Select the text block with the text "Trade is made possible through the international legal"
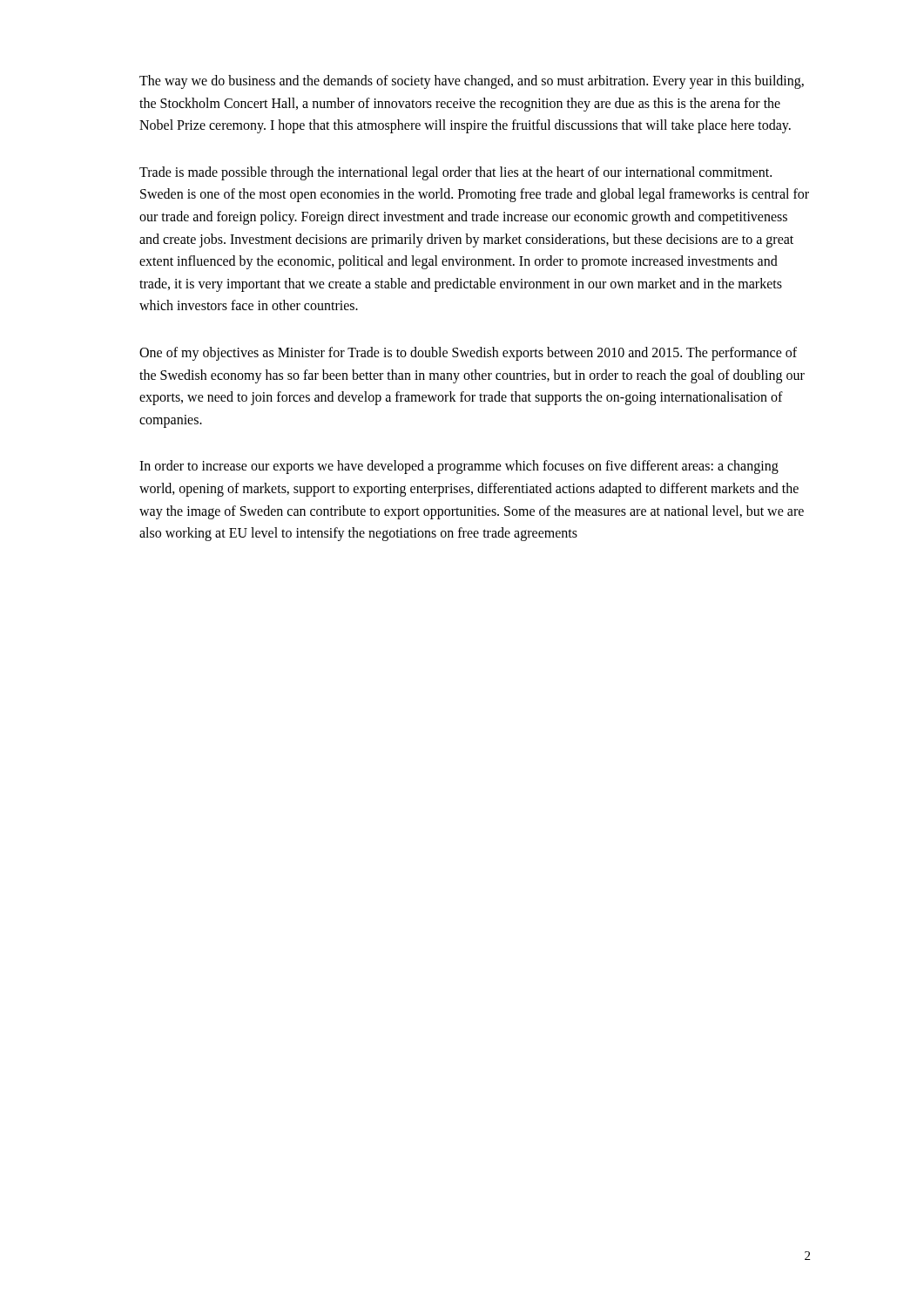The width and height of the screenshot is (924, 1307). tap(474, 239)
